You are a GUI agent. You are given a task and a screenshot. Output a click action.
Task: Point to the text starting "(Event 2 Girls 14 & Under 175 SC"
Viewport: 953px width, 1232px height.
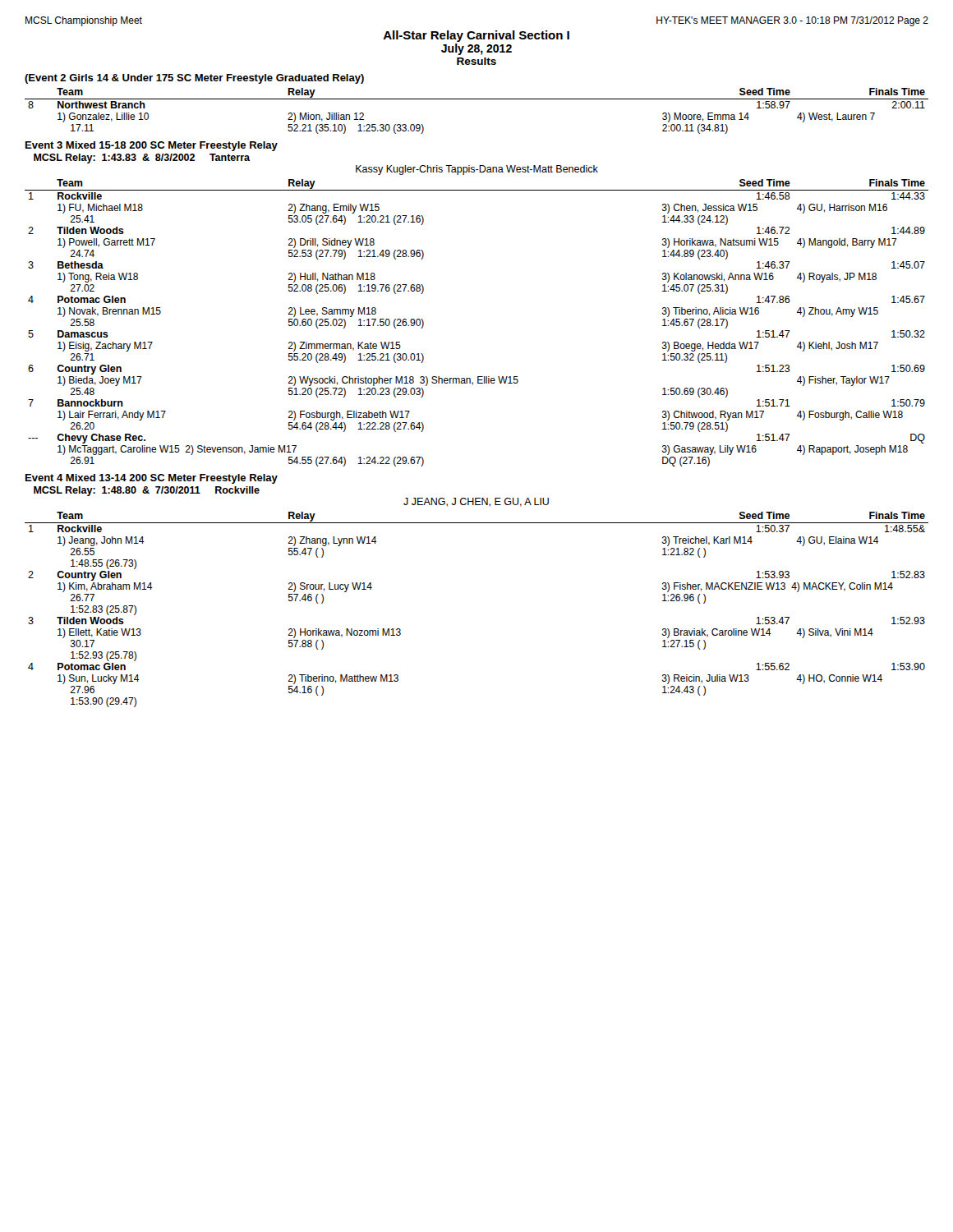click(194, 78)
